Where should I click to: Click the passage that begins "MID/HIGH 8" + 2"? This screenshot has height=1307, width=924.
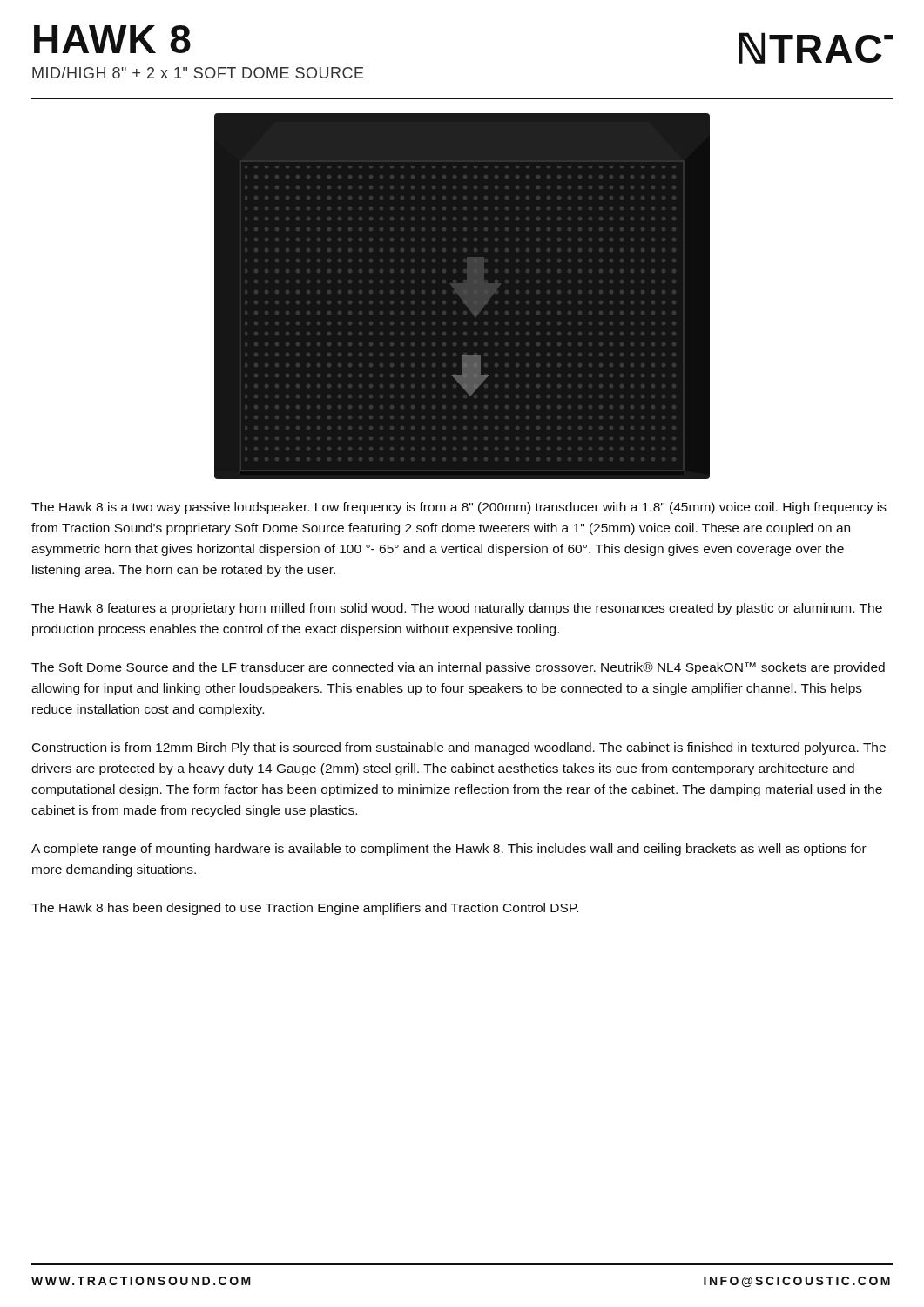[x=198, y=73]
